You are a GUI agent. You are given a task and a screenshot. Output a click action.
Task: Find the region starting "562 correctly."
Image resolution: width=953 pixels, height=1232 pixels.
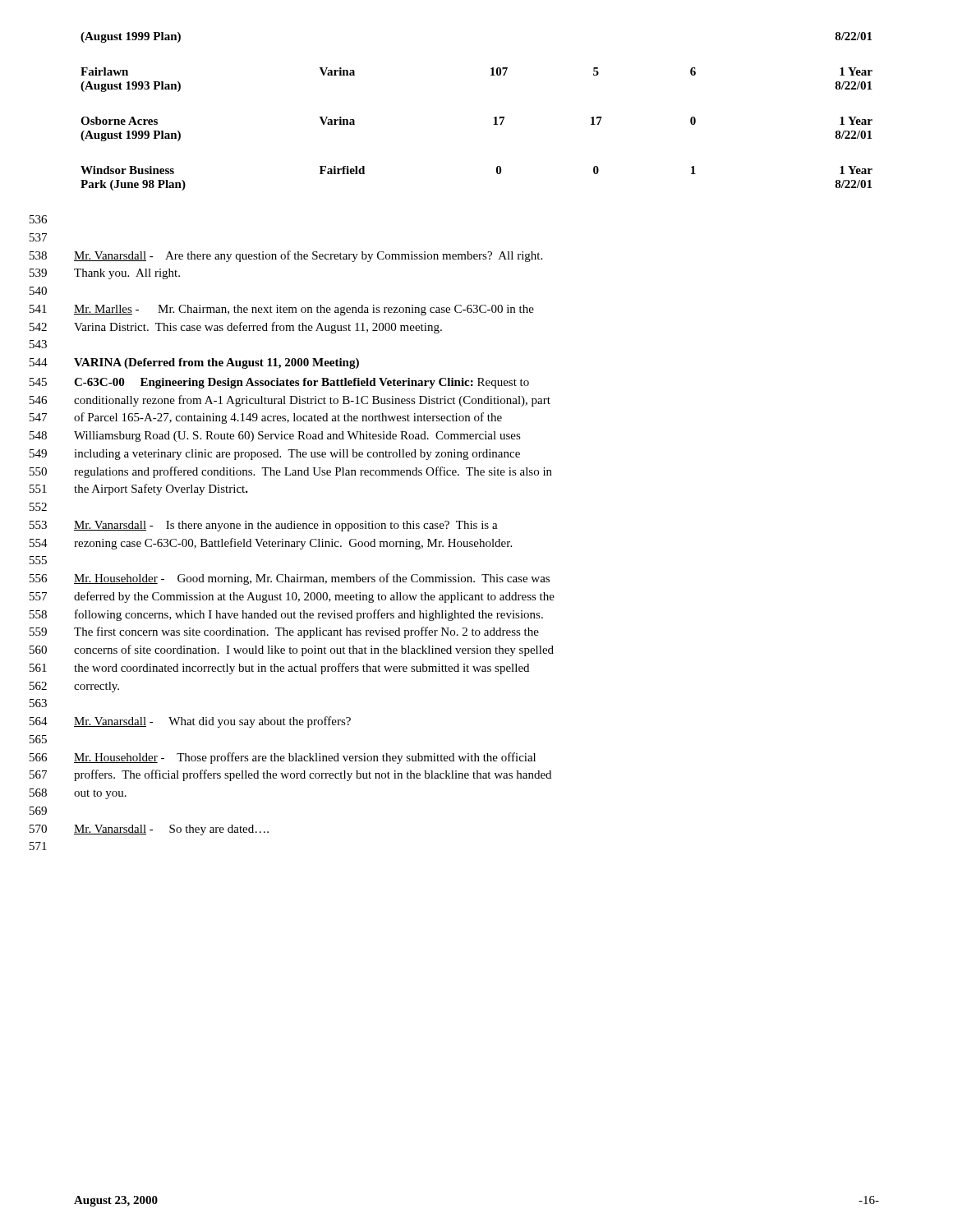click(x=97, y=686)
